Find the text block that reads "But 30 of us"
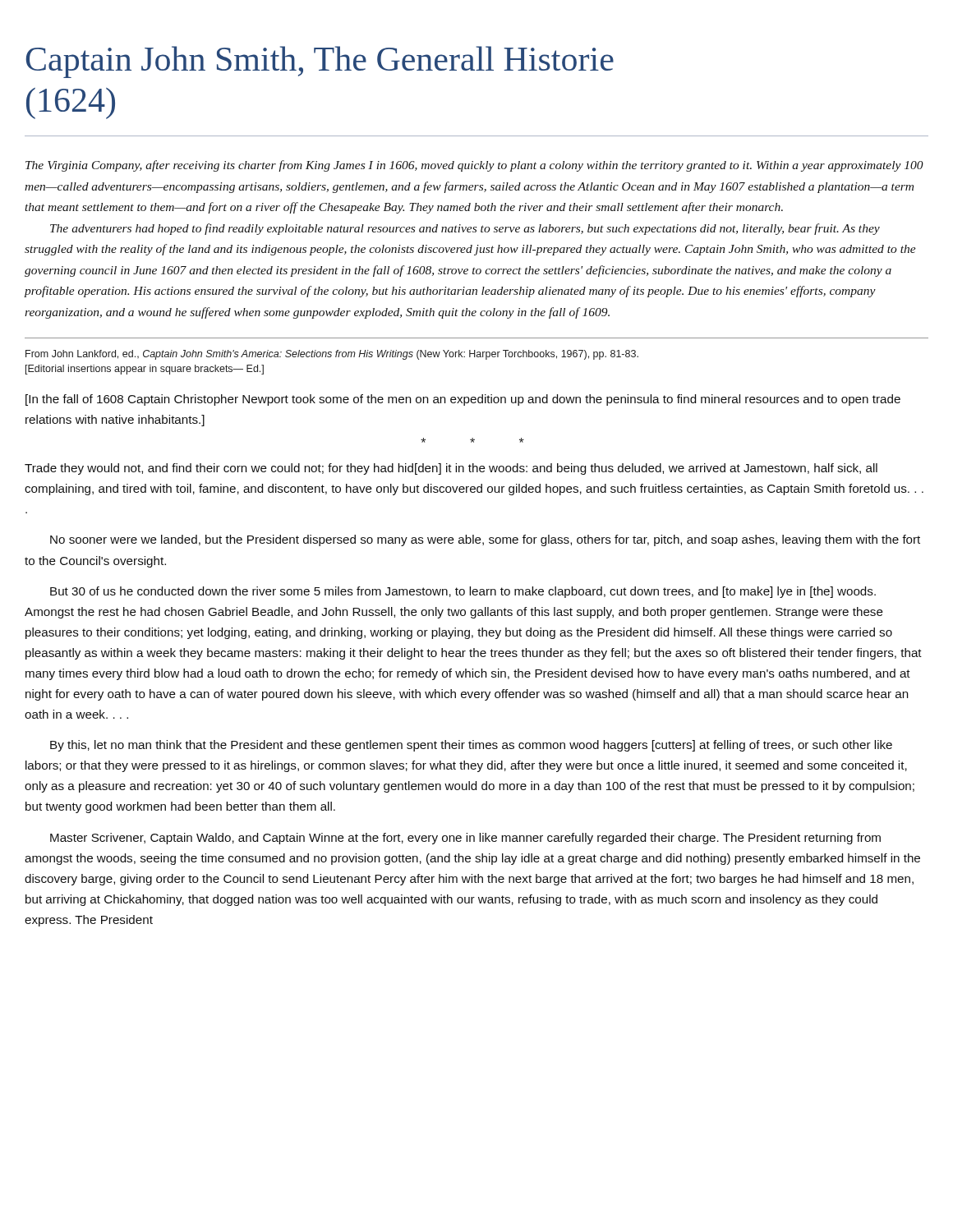Viewport: 953px width, 1232px height. [x=473, y=652]
